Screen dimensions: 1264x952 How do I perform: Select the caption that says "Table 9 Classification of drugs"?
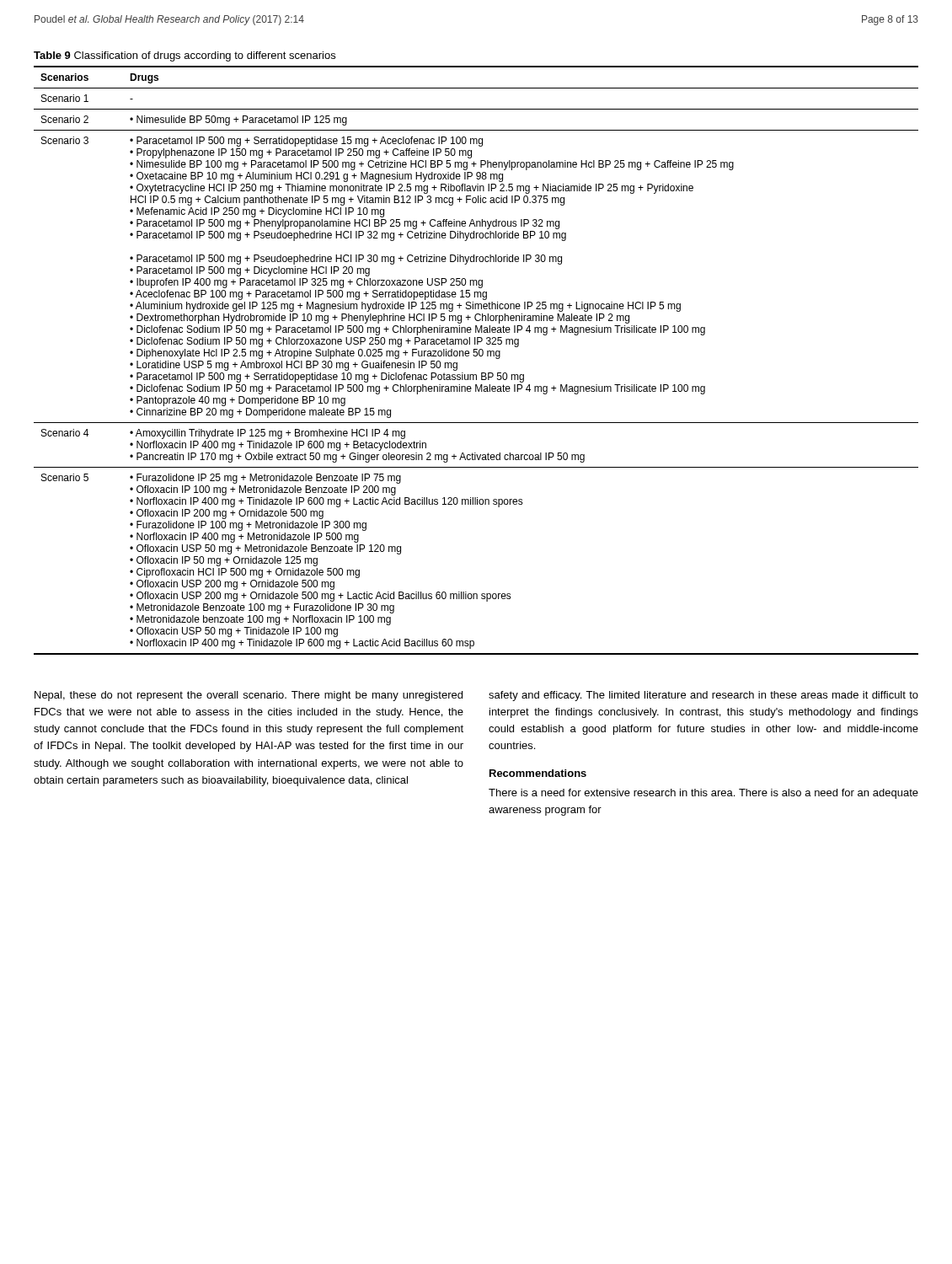(185, 55)
